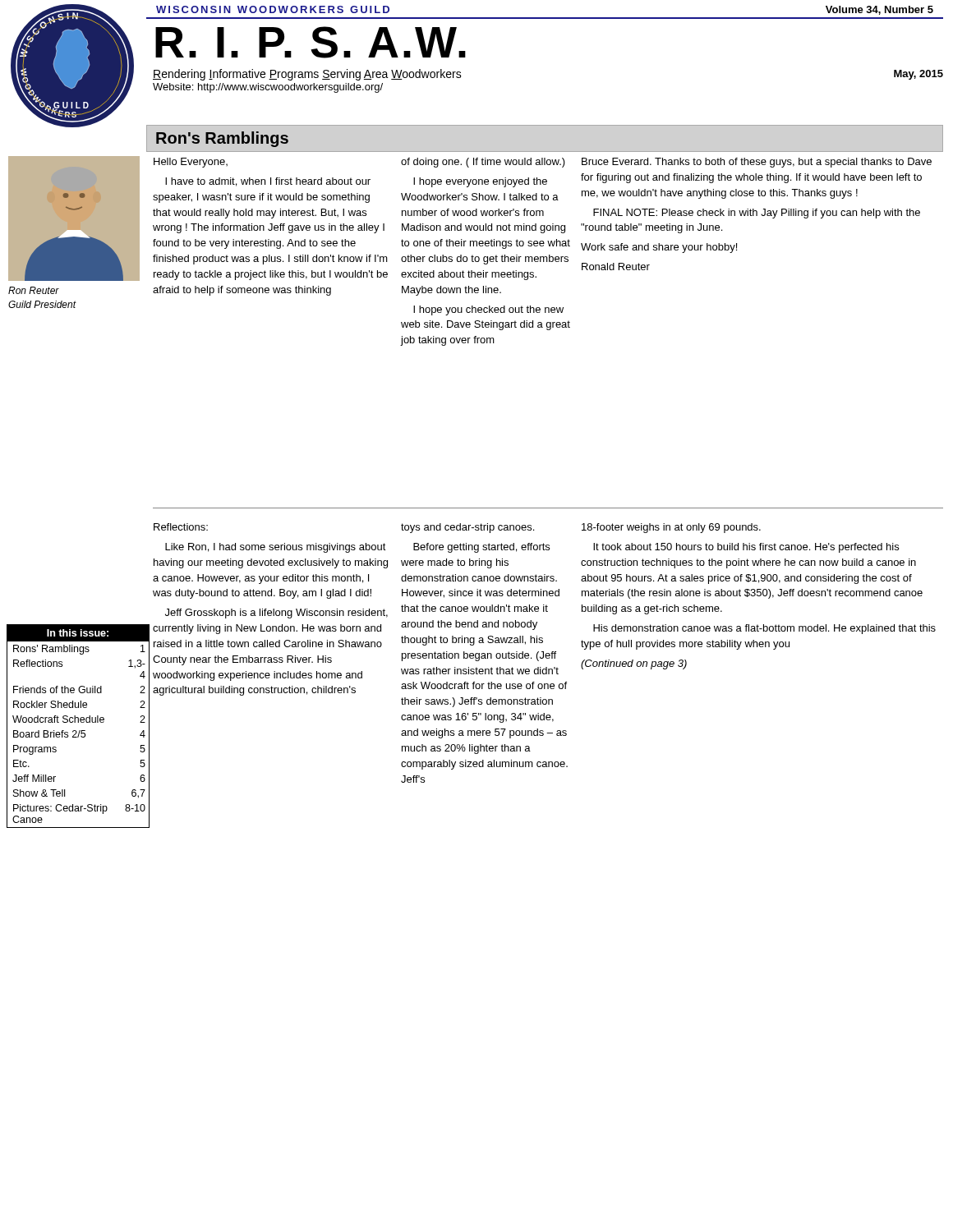Click on the section header with the text "Ron's Ramblings"
Screen dimensions: 1232x953
[x=222, y=138]
